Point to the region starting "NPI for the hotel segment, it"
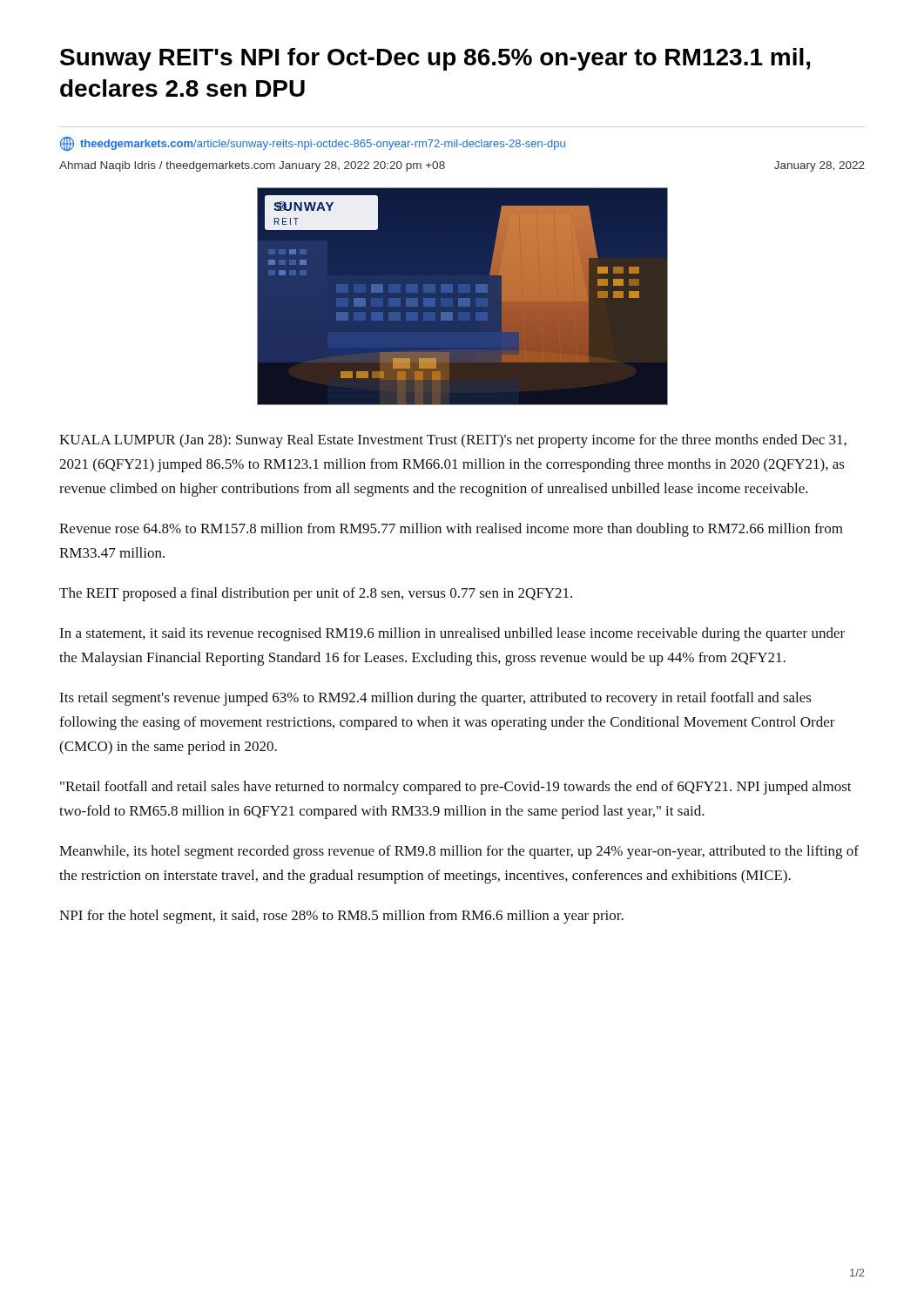 click(462, 916)
